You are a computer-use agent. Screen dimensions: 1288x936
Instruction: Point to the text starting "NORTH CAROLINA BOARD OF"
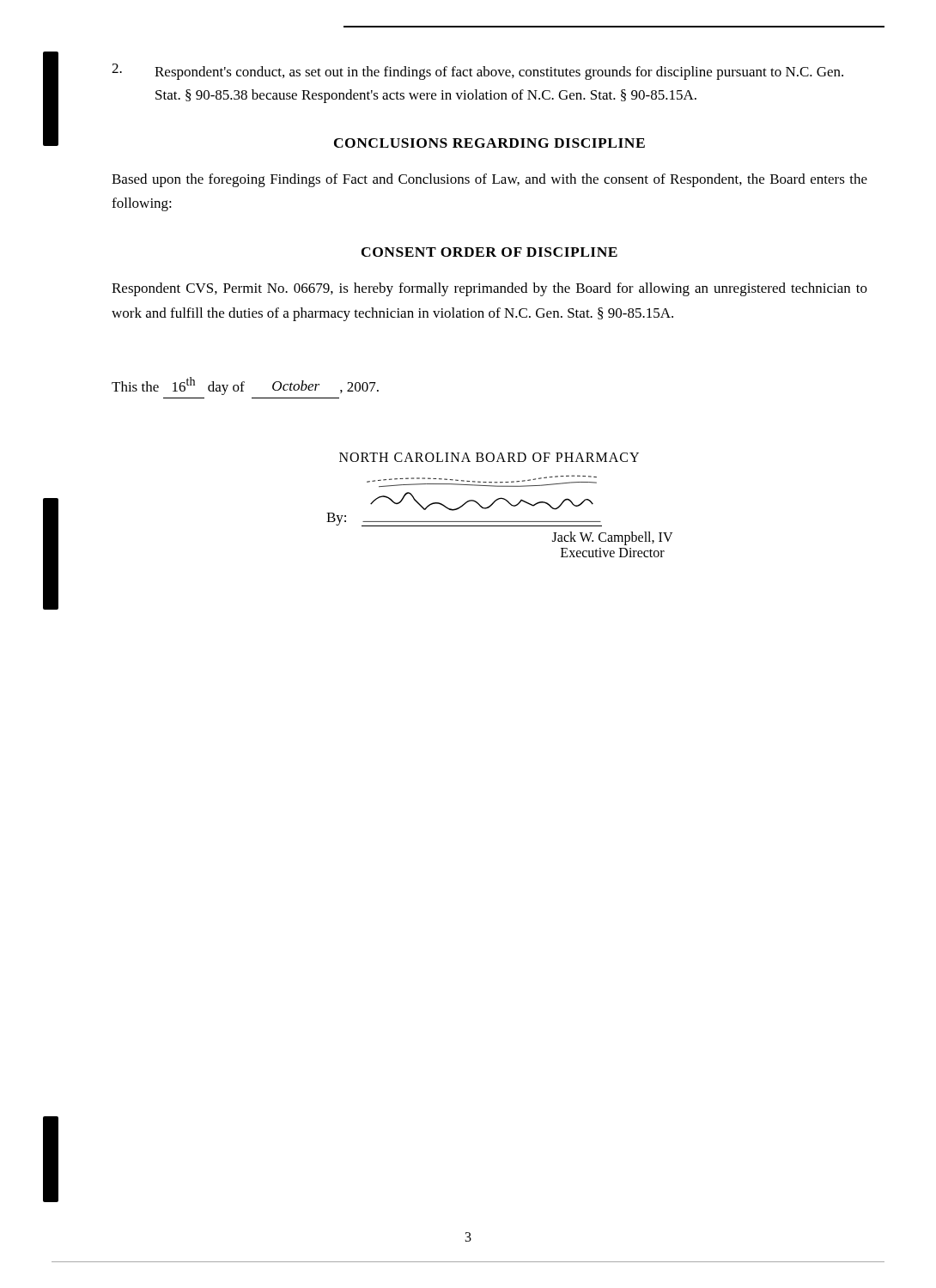(489, 457)
